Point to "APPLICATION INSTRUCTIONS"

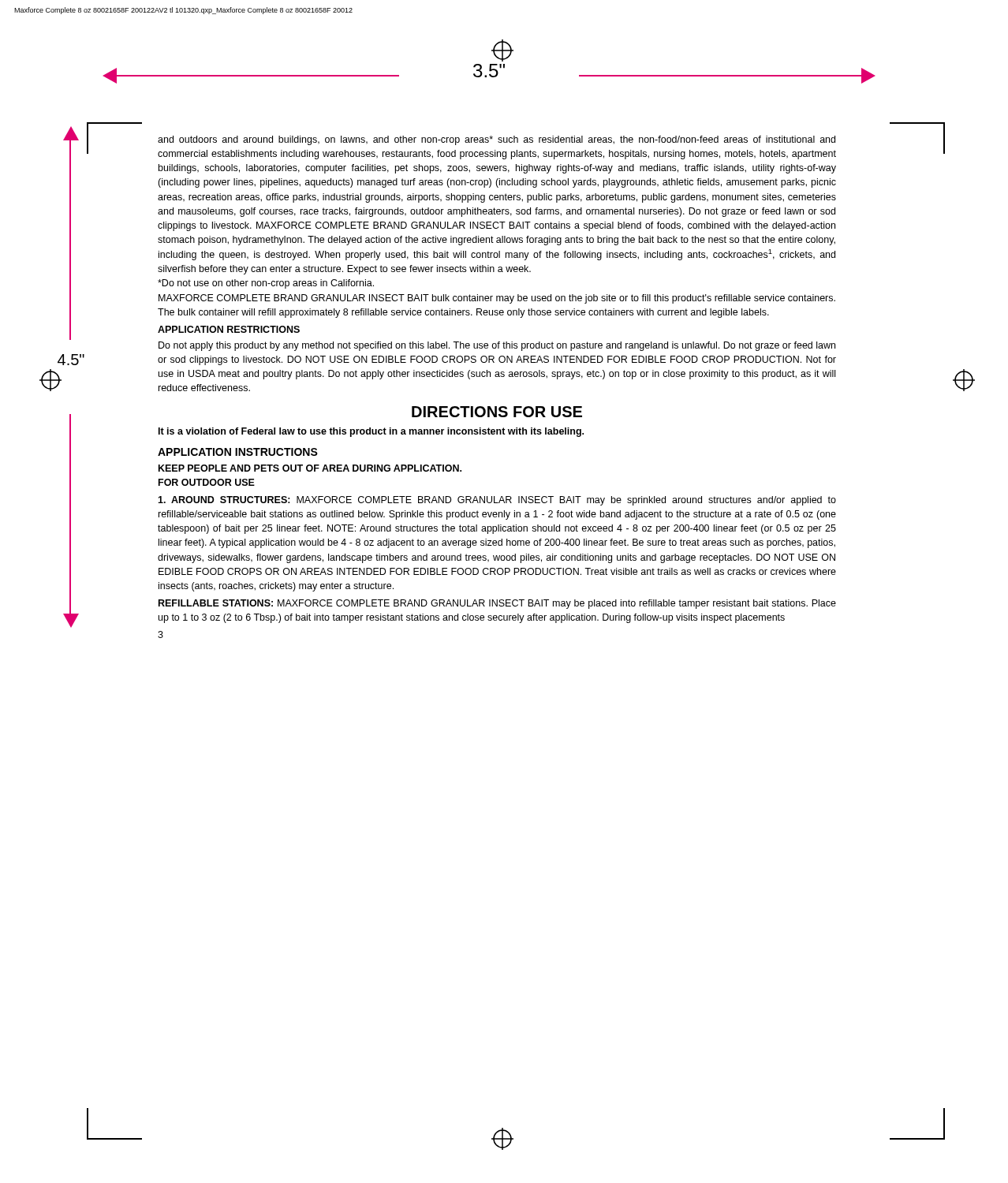click(238, 452)
